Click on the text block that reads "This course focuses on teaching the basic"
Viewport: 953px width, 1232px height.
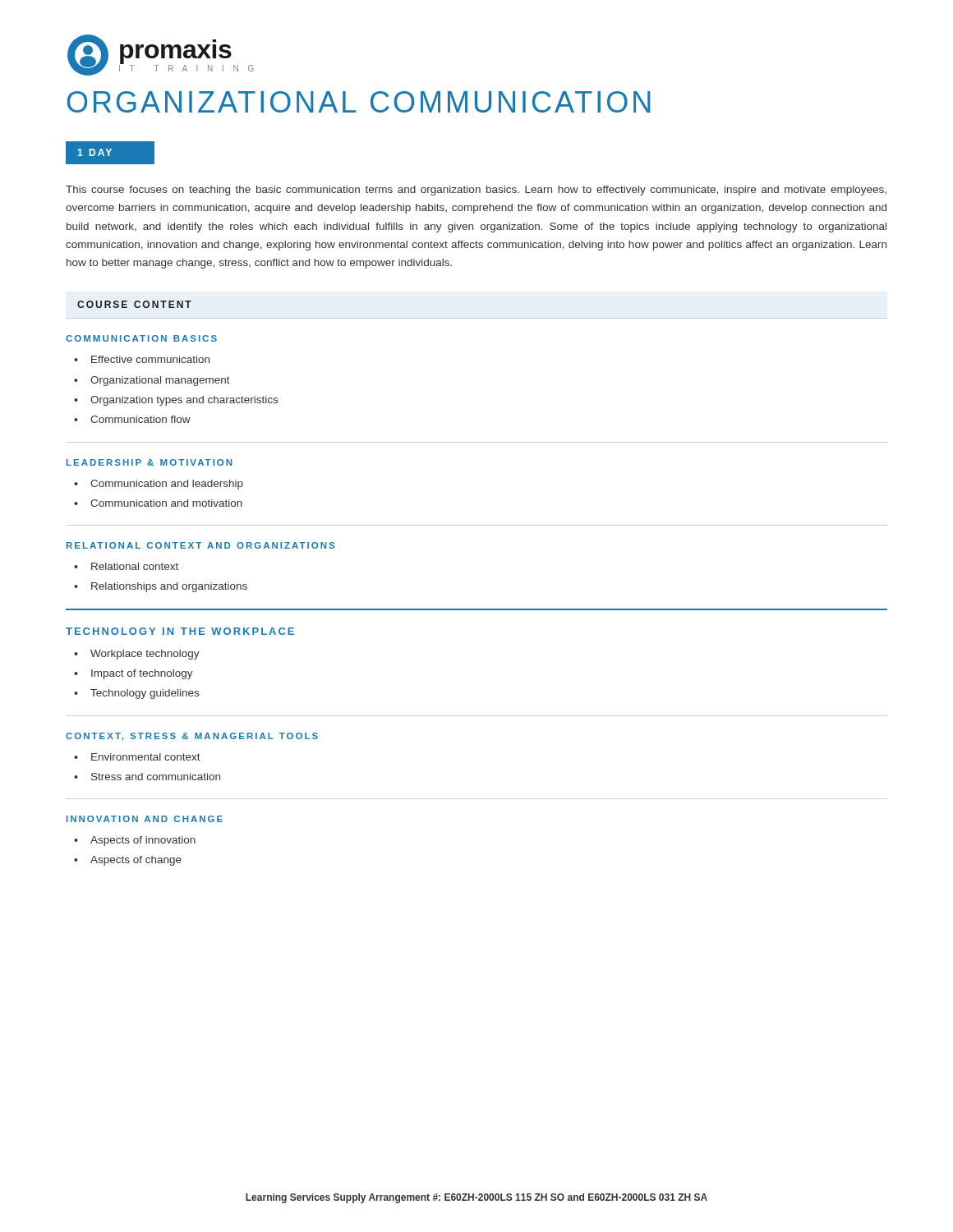pyautogui.click(x=476, y=226)
